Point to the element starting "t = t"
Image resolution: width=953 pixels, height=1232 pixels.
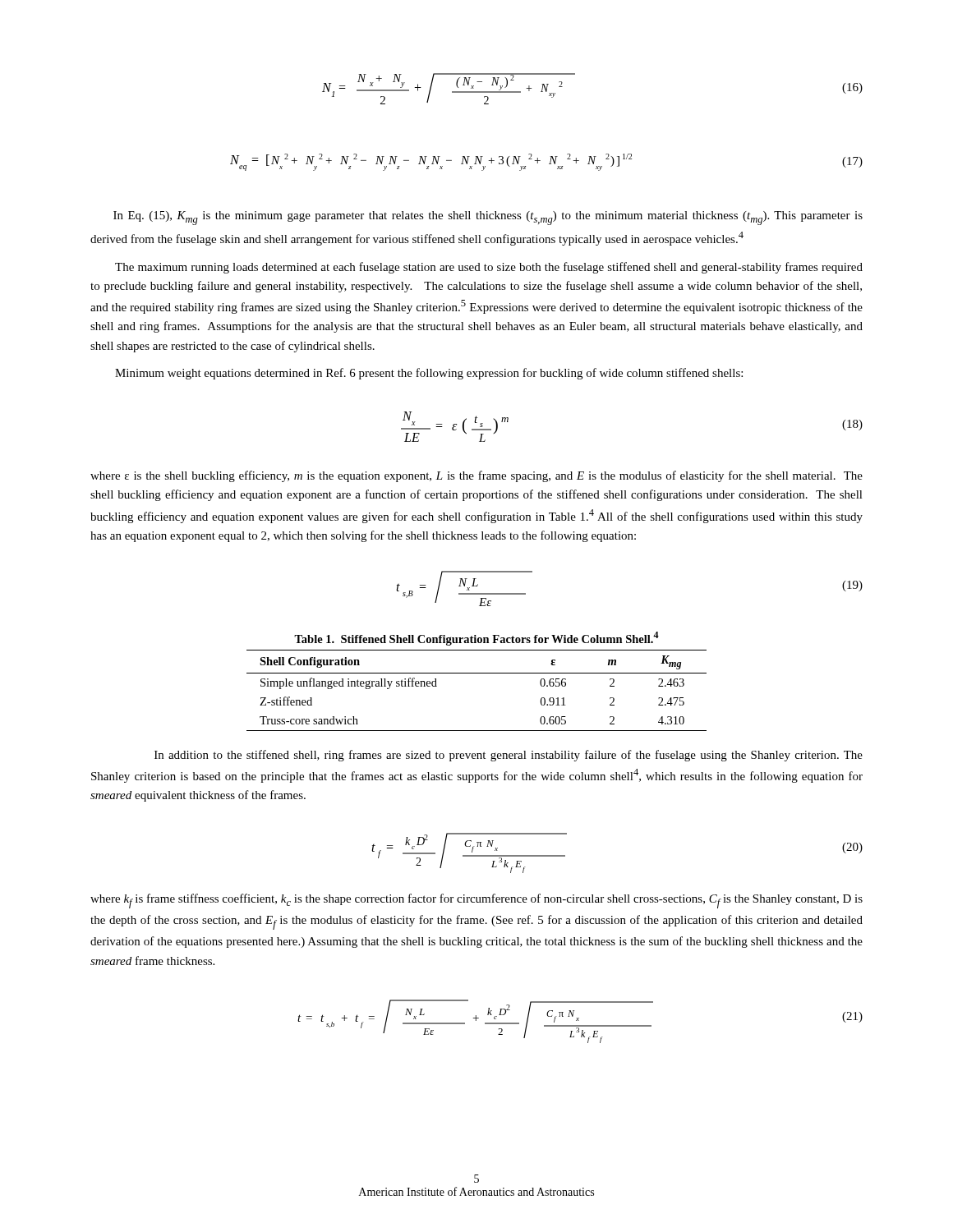click(579, 1017)
